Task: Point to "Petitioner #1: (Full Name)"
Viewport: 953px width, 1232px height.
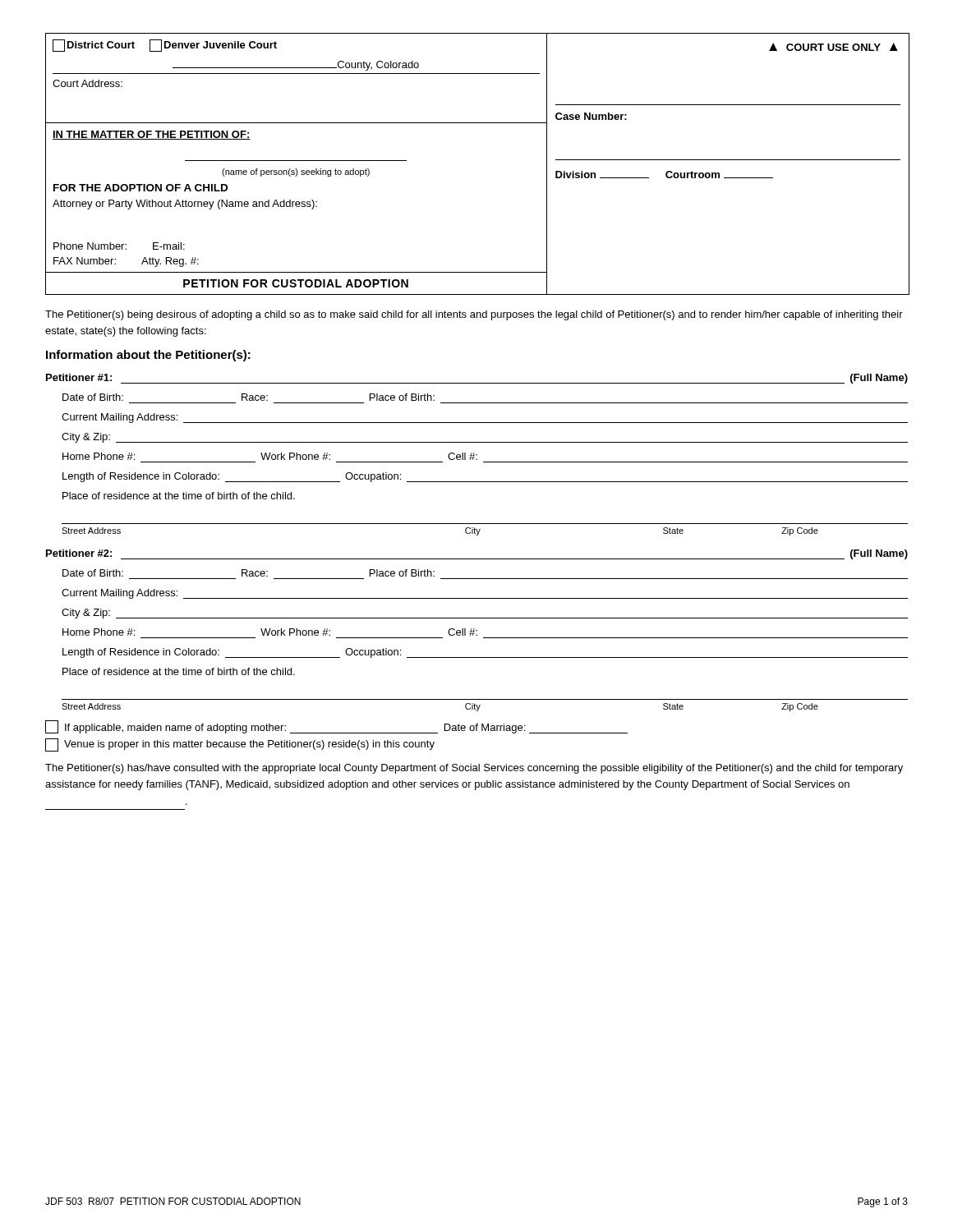Action: [x=476, y=376]
